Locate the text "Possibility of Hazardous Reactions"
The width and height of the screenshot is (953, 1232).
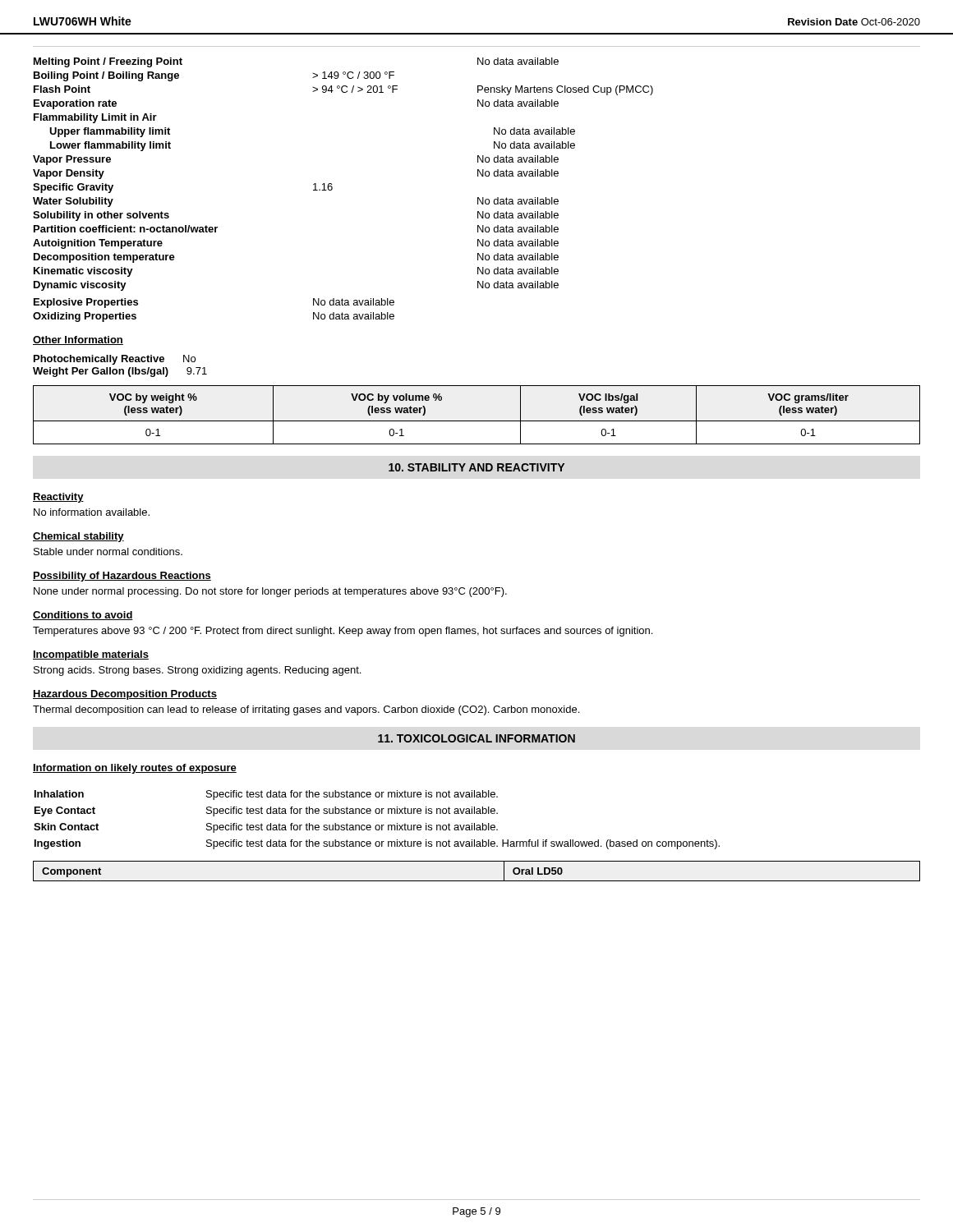122,575
